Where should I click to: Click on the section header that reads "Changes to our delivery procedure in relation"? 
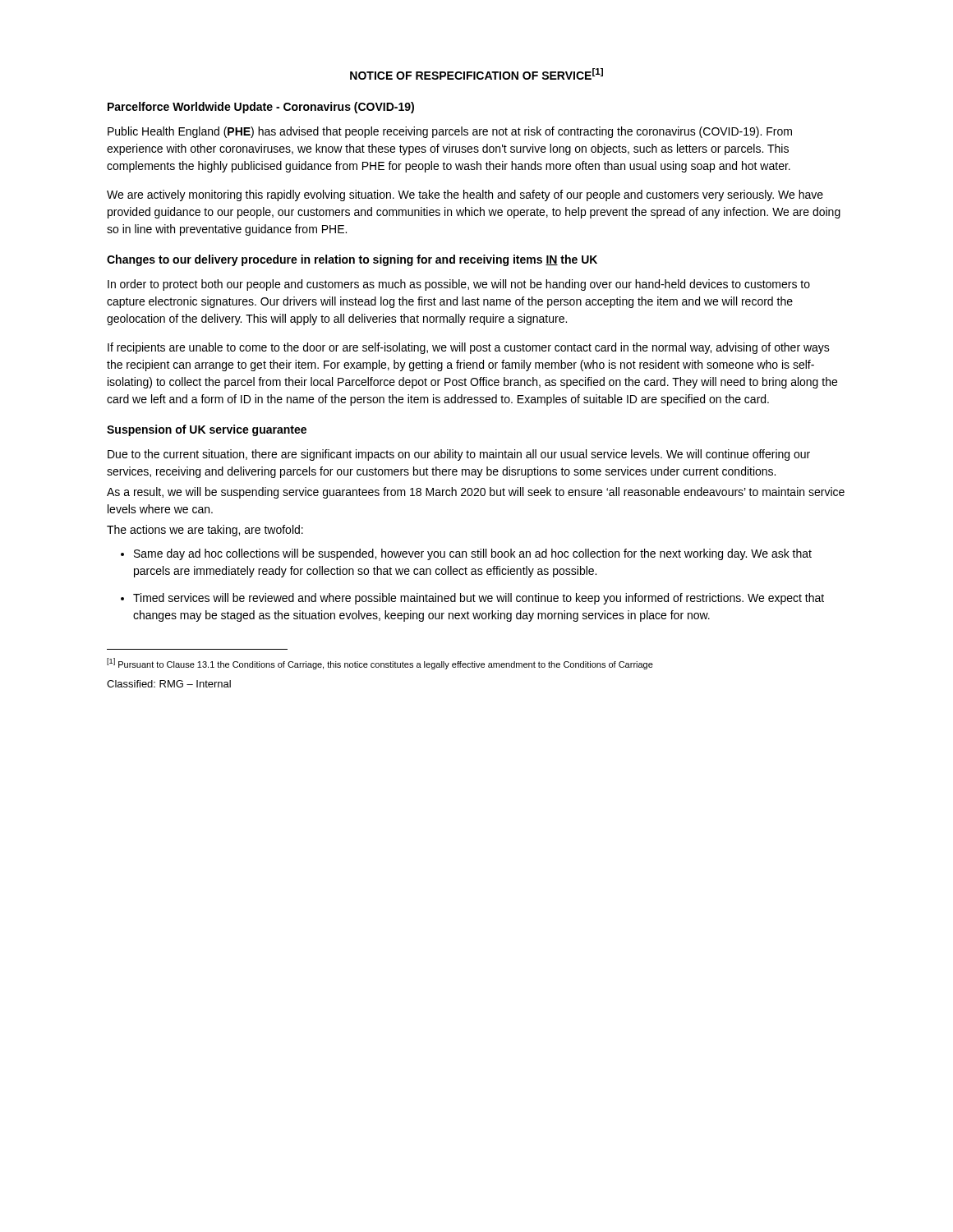pyautogui.click(x=352, y=259)
